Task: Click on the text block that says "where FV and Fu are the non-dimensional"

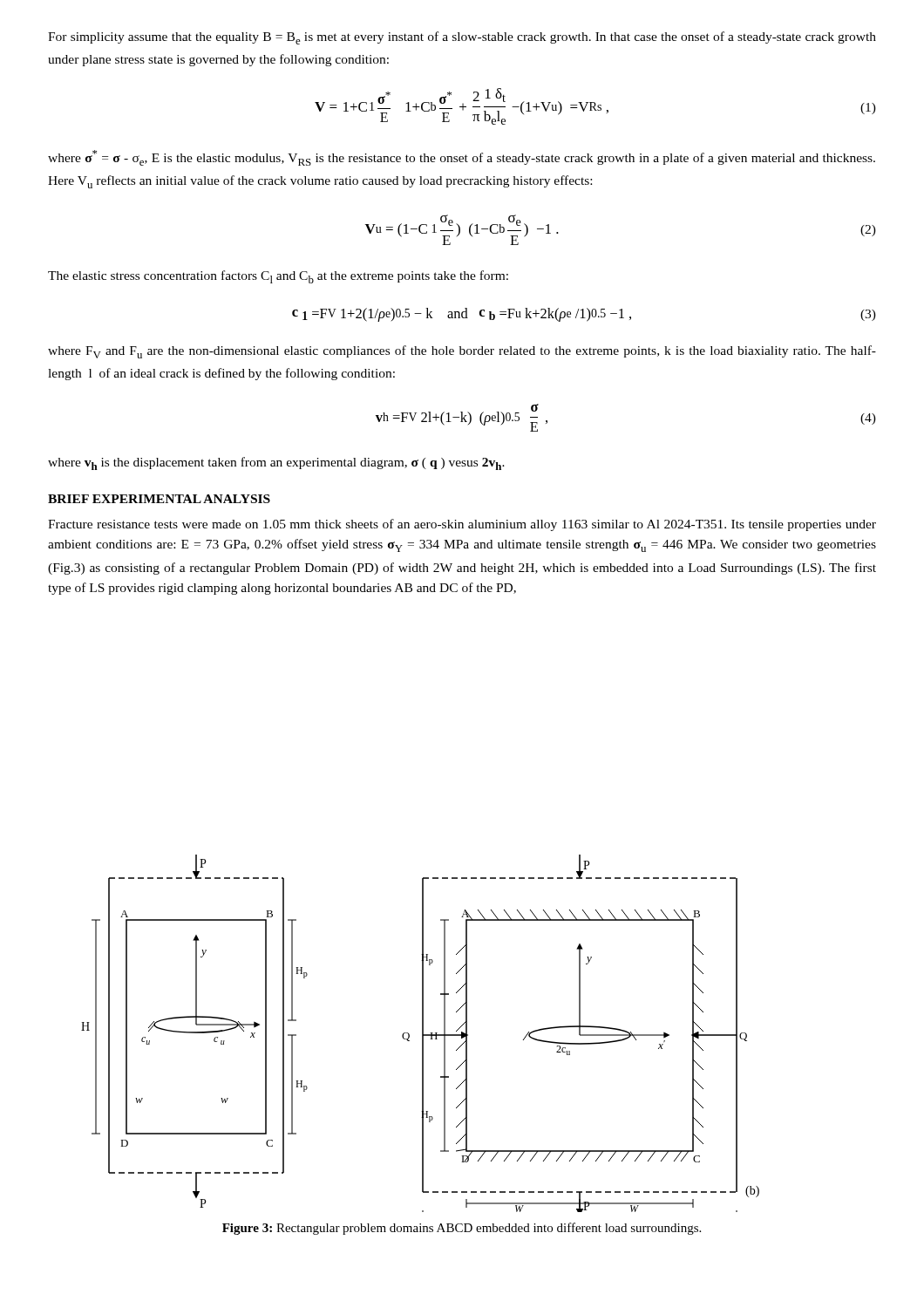Action: pyautogui.click(x=462, y=361)
